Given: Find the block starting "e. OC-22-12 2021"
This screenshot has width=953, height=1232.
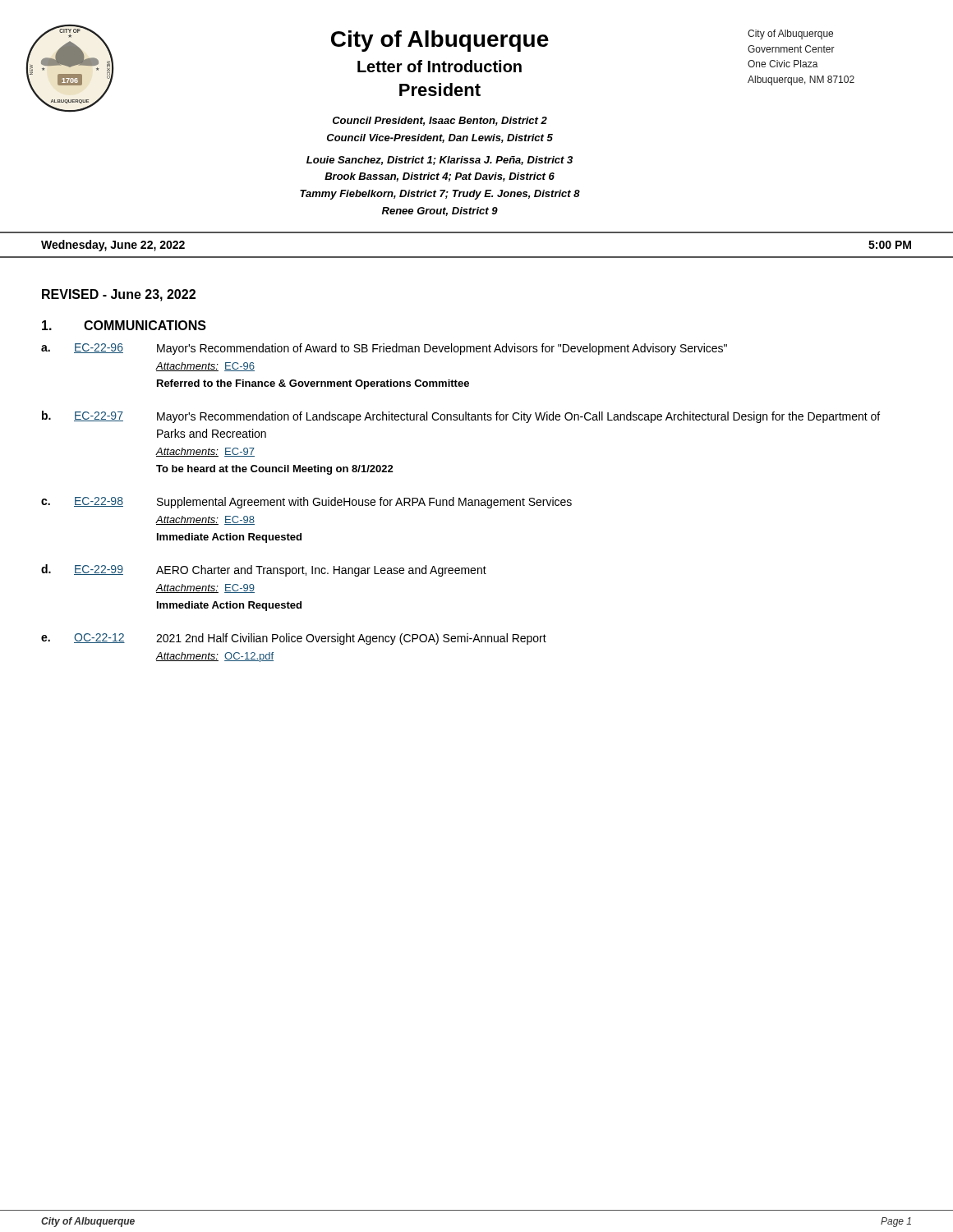Looking at the screenshot, I should pos(476,647).
